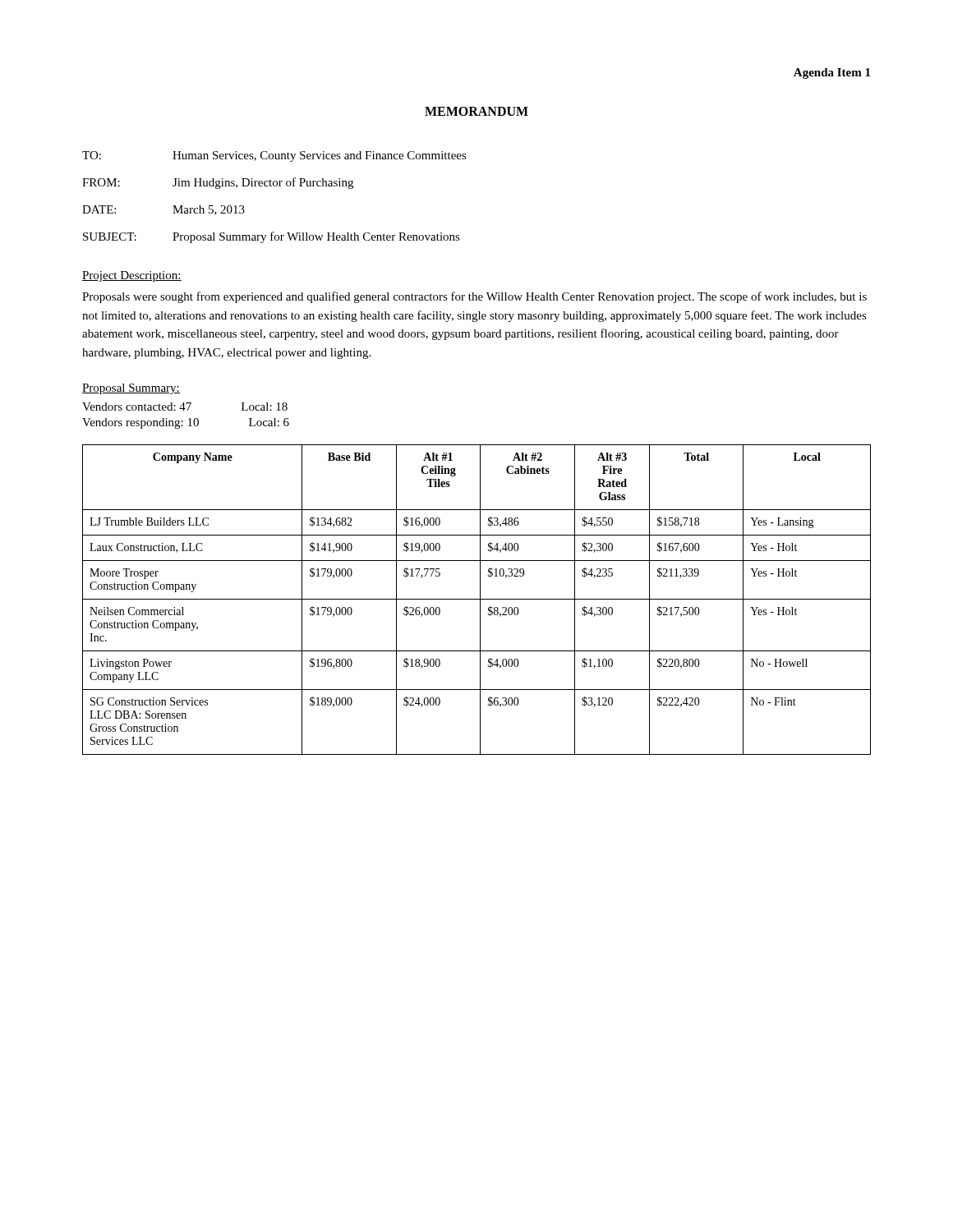Click the title

[x=476, y=111]
